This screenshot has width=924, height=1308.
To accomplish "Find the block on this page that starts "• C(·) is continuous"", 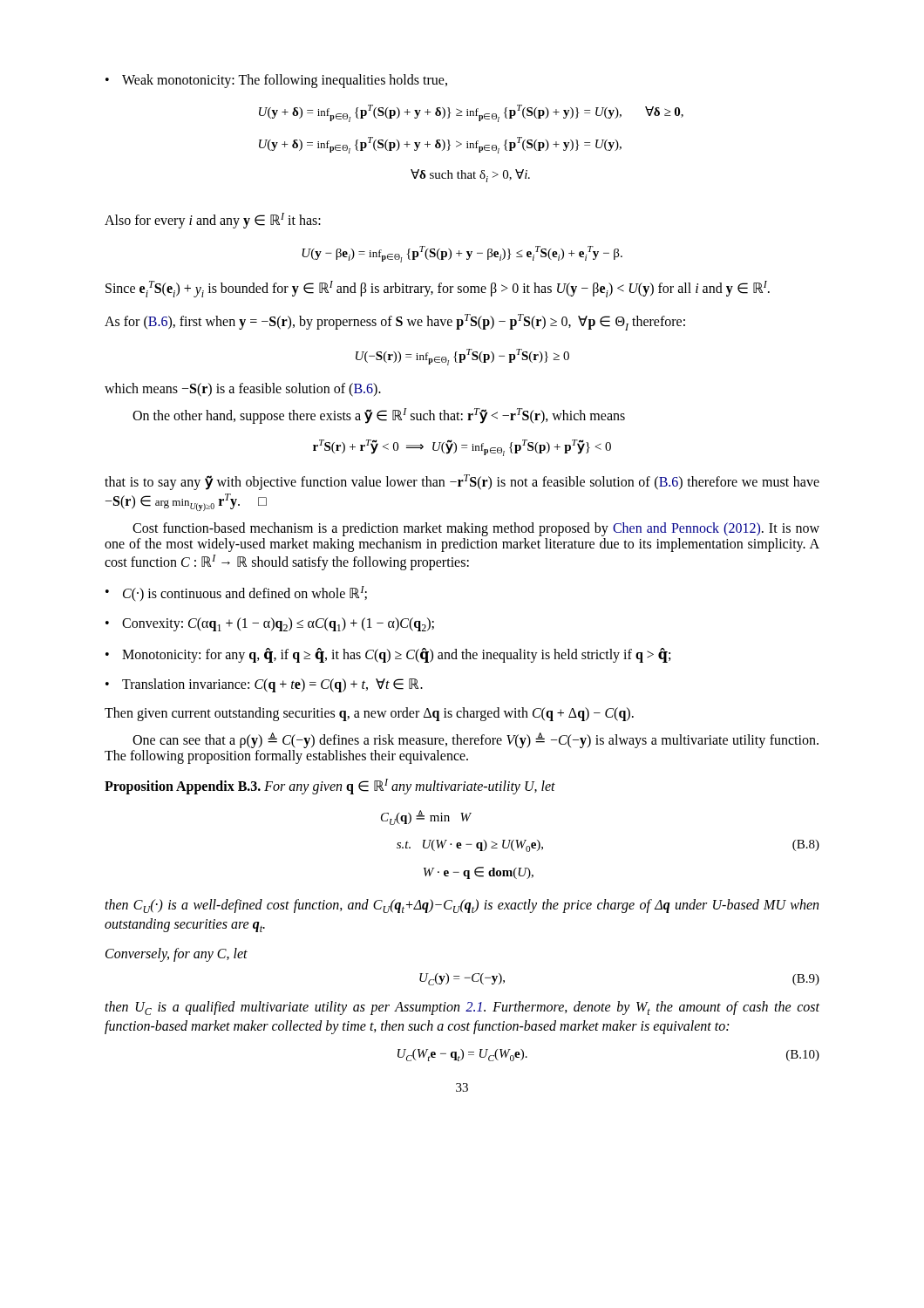I will [236, 594].
